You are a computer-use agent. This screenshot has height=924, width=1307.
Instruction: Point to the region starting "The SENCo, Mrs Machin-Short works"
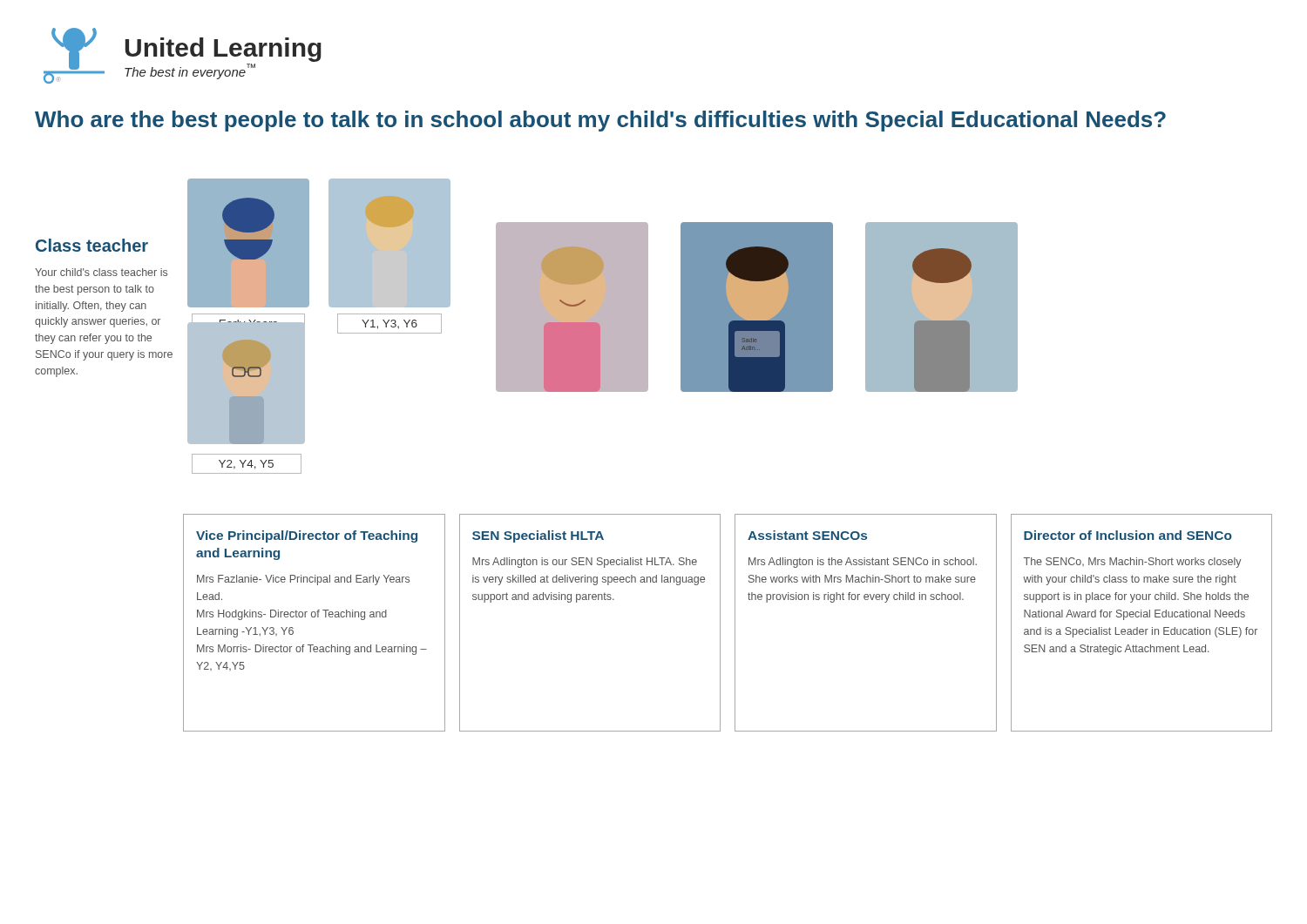[1141, 605]
